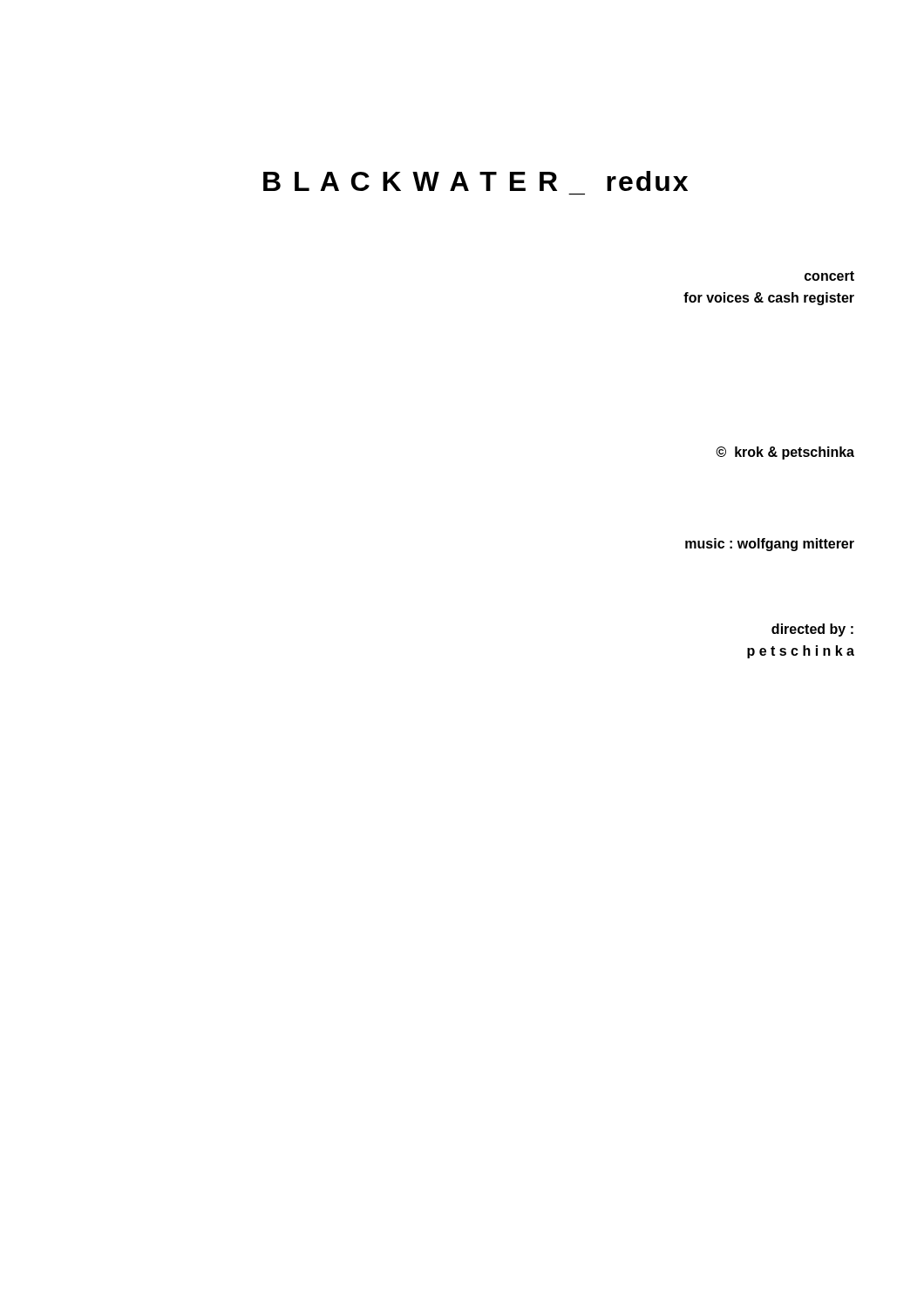
Task: Click on the text that says "concertfor voices & cash register"
Action: point(769,287)
